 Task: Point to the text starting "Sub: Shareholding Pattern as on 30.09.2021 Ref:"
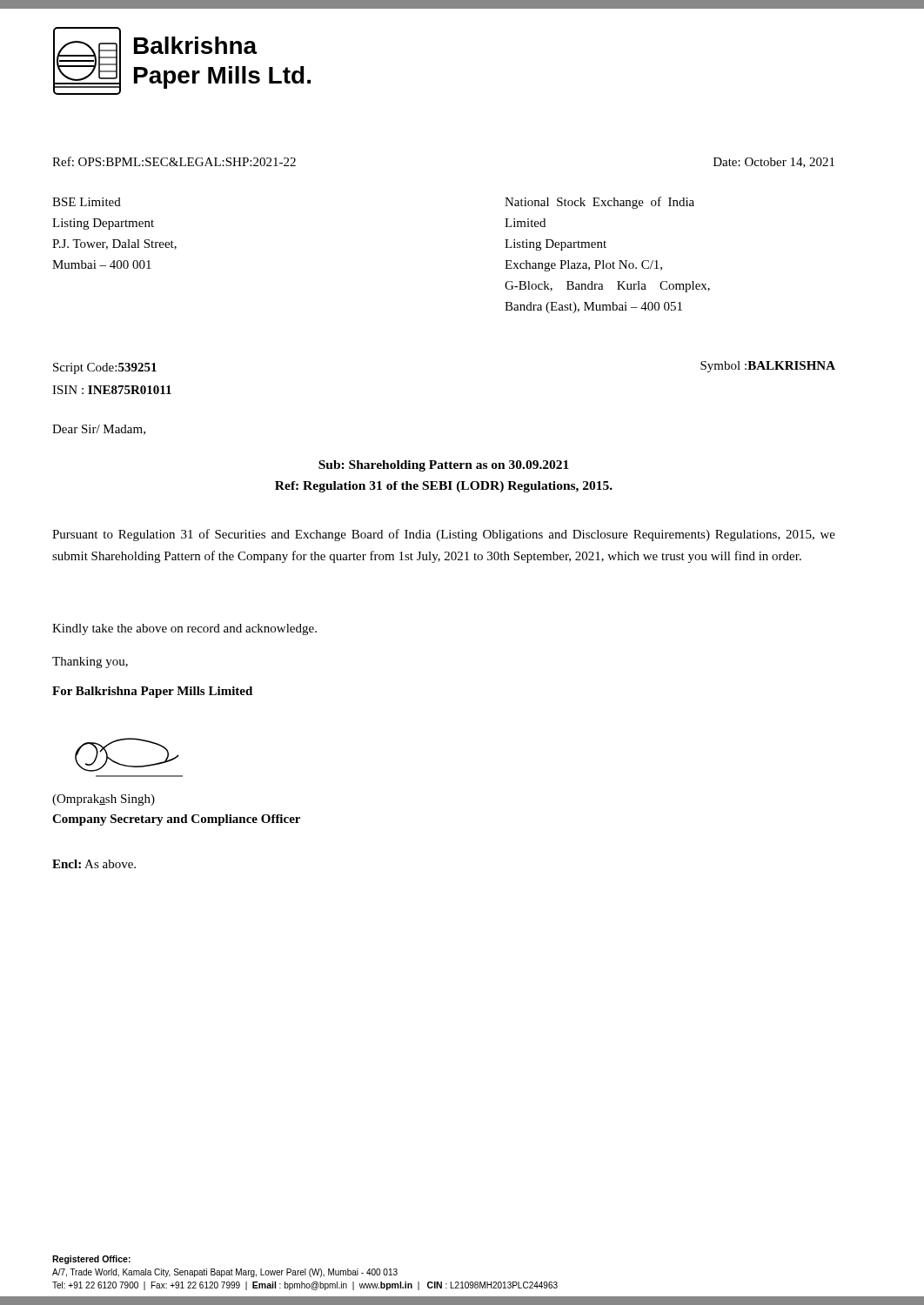click(x=444, y=475)
